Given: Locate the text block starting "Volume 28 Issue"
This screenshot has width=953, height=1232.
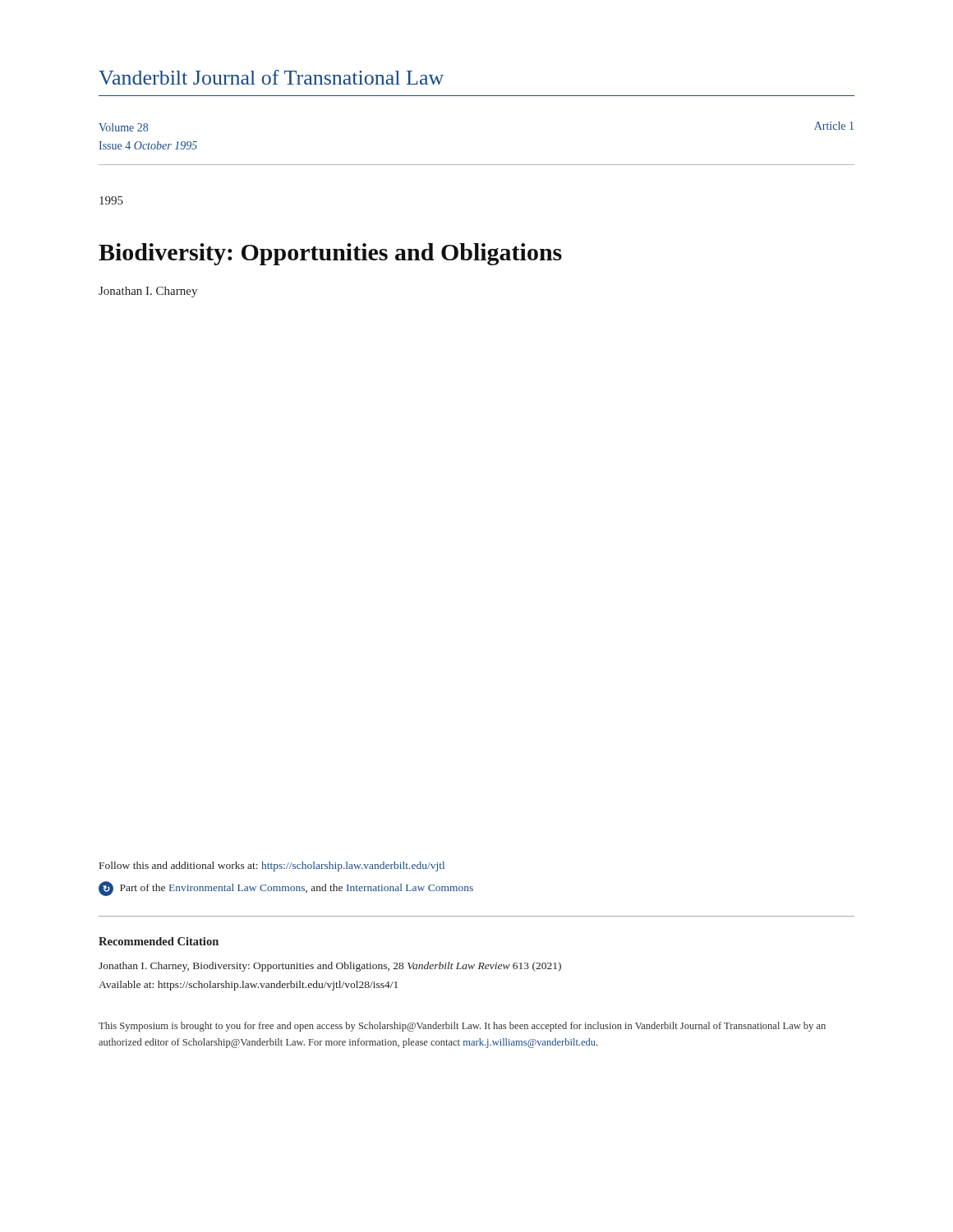Looking at the screenshot, I should pyautogui.click(x=127, y=126).
